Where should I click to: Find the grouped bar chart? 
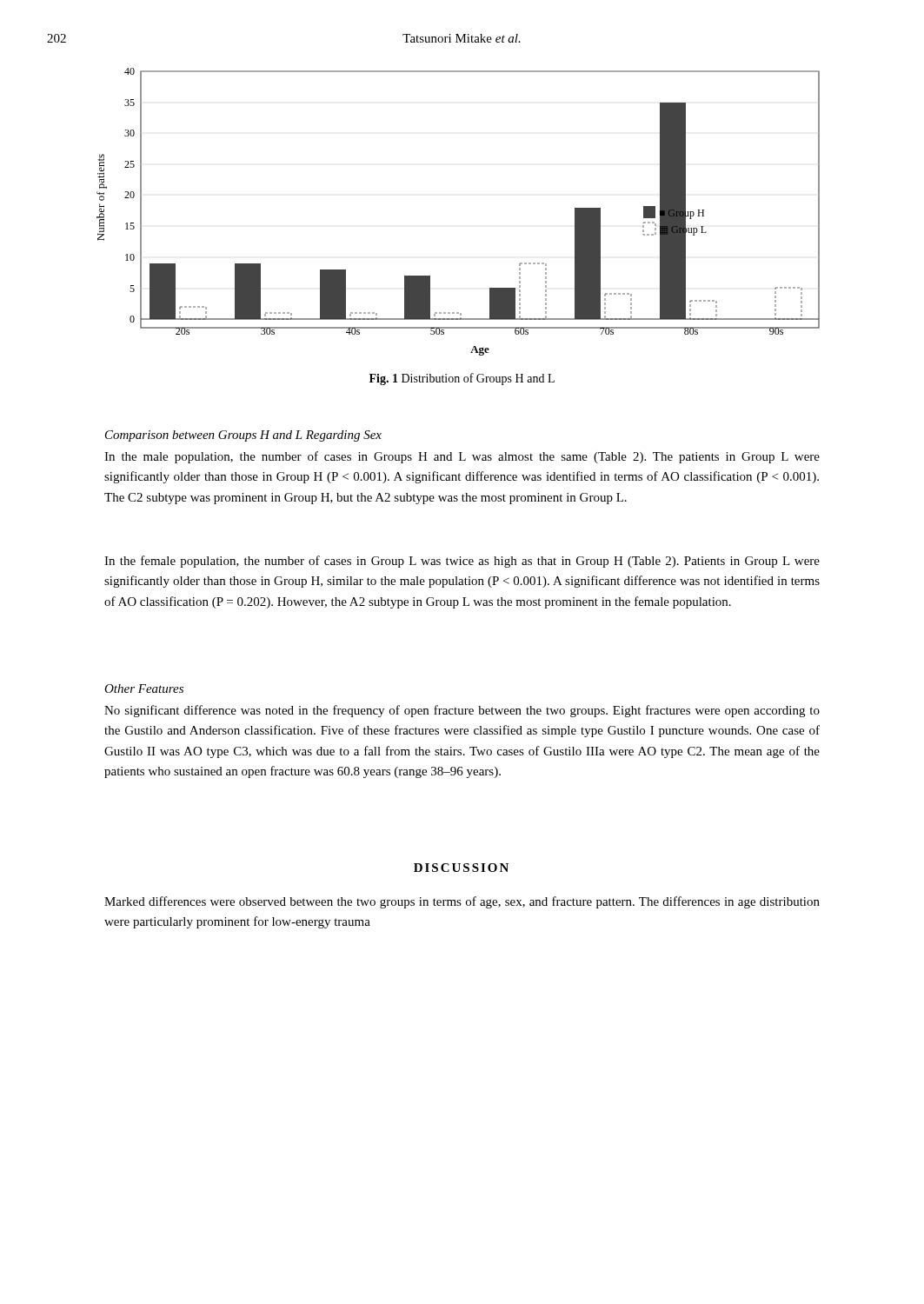click(x=479, y=214)
